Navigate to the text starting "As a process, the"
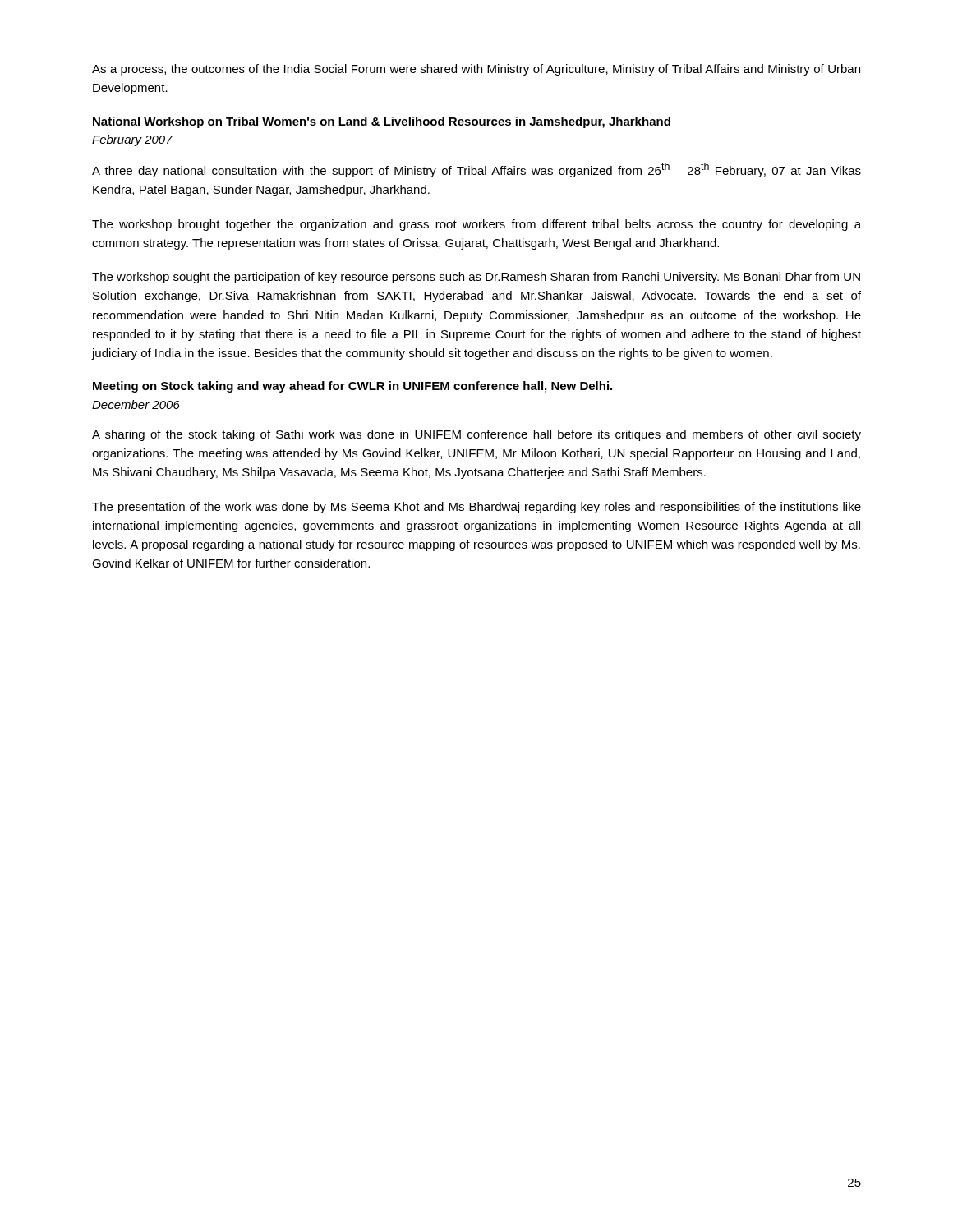953x1232 pixels. [x=476, y=78]
